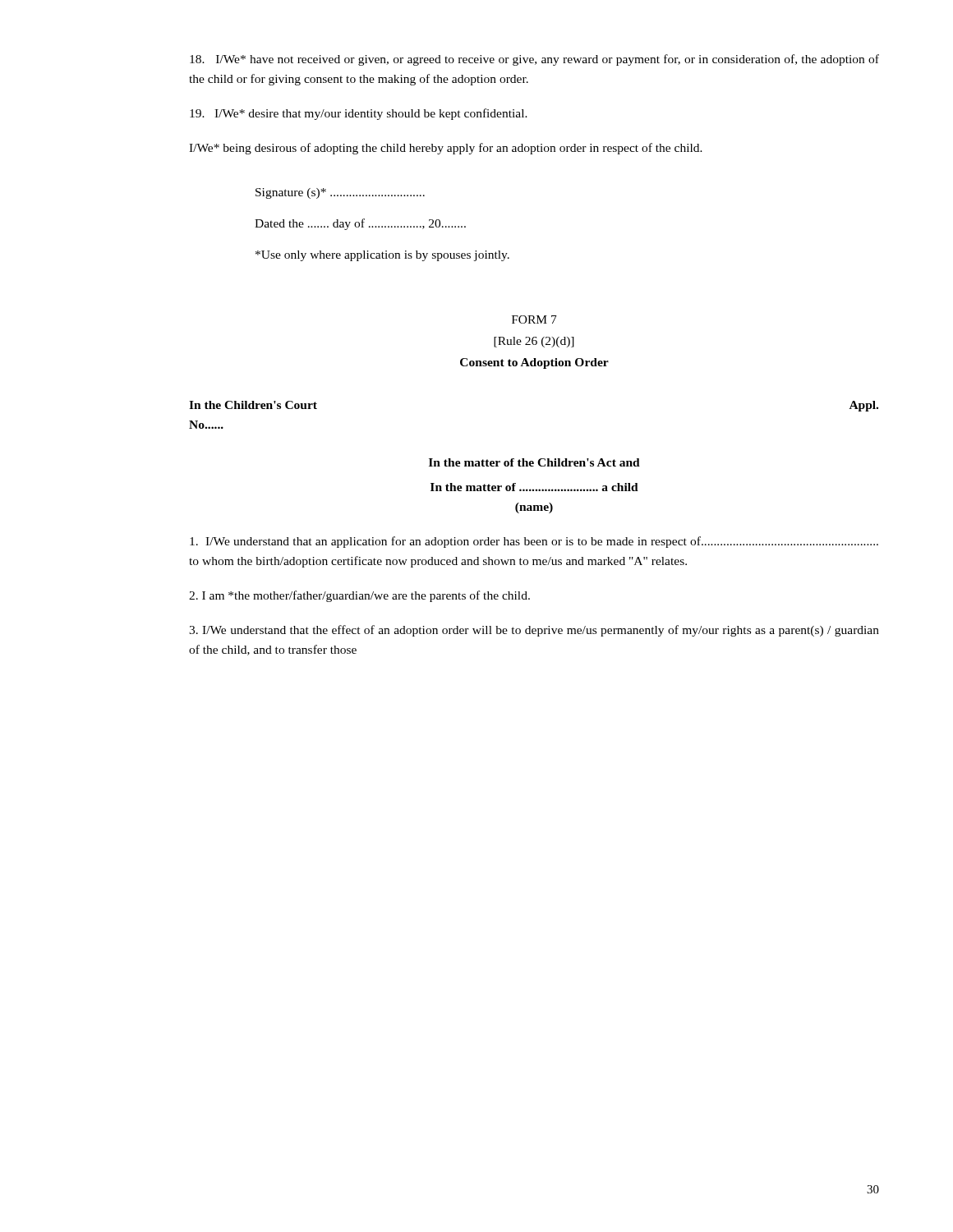Point to the text block starting "Signature (s)*"
This screenshot has height=1232, width=953.
[x=340, y=192]
